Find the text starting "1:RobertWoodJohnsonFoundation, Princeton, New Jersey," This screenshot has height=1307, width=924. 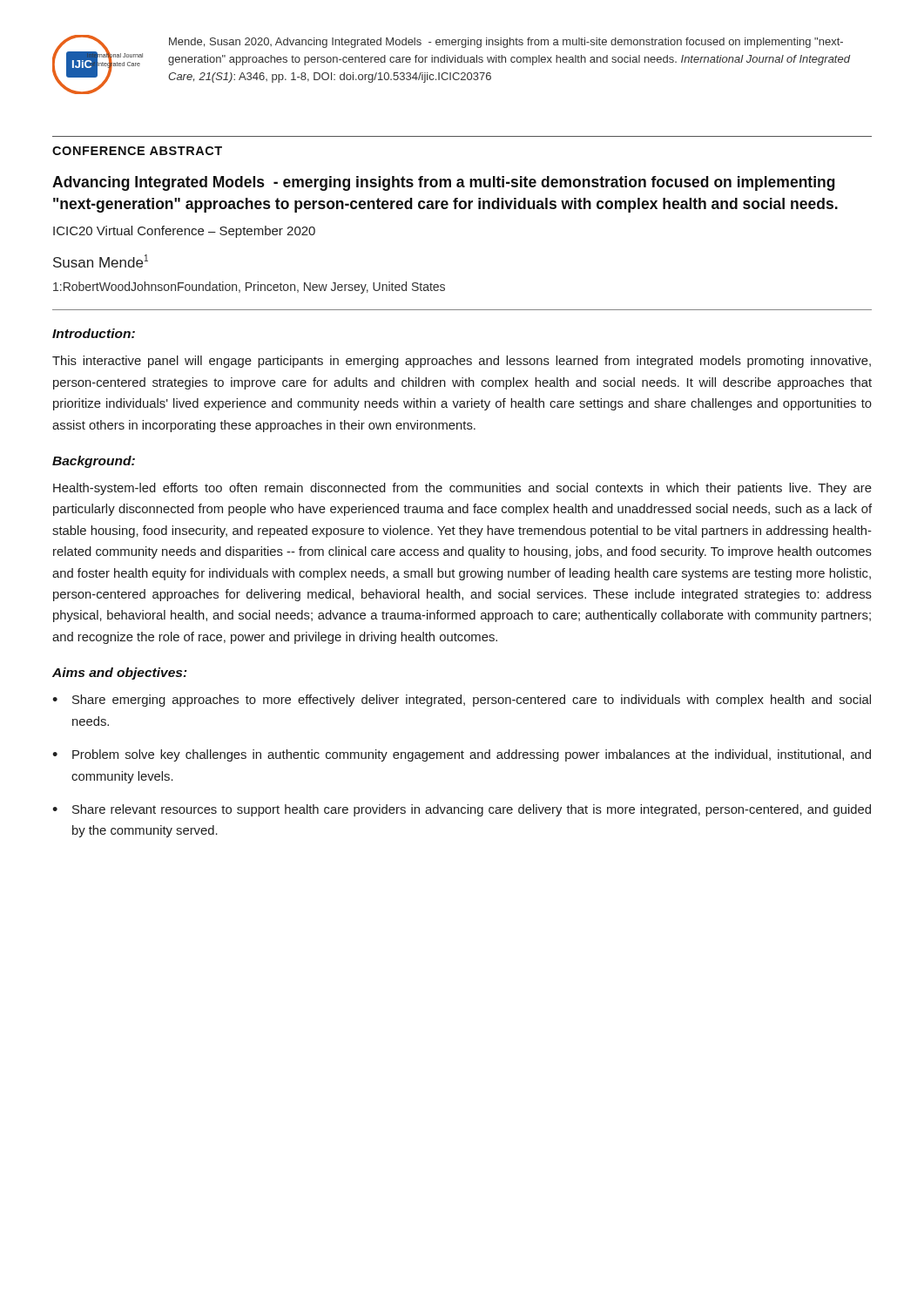click(x=249, y=287)
